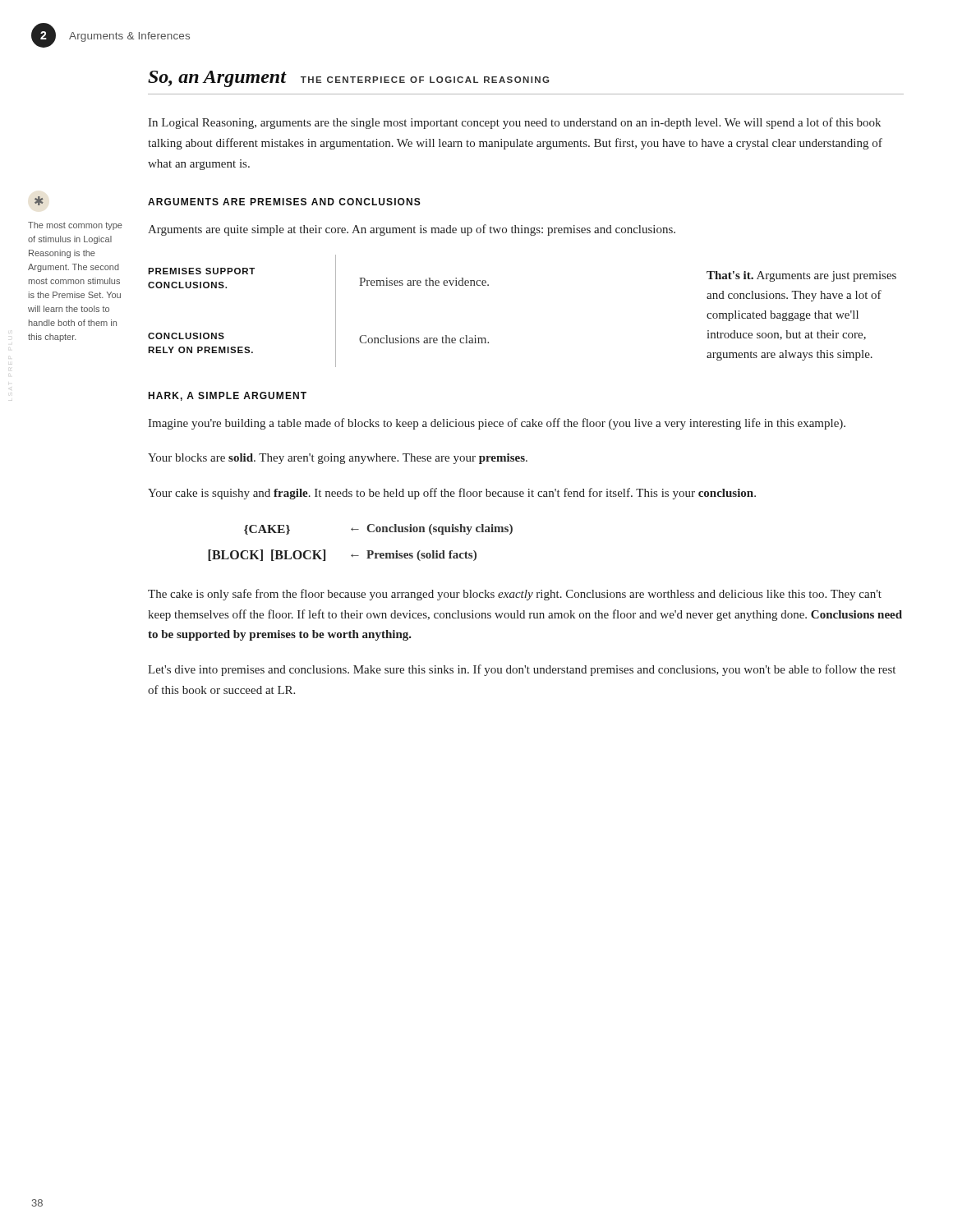
Task: Locate the block of text that opens with "Your blocks are solid. They aren't"
Action: [x=338, y=458]
